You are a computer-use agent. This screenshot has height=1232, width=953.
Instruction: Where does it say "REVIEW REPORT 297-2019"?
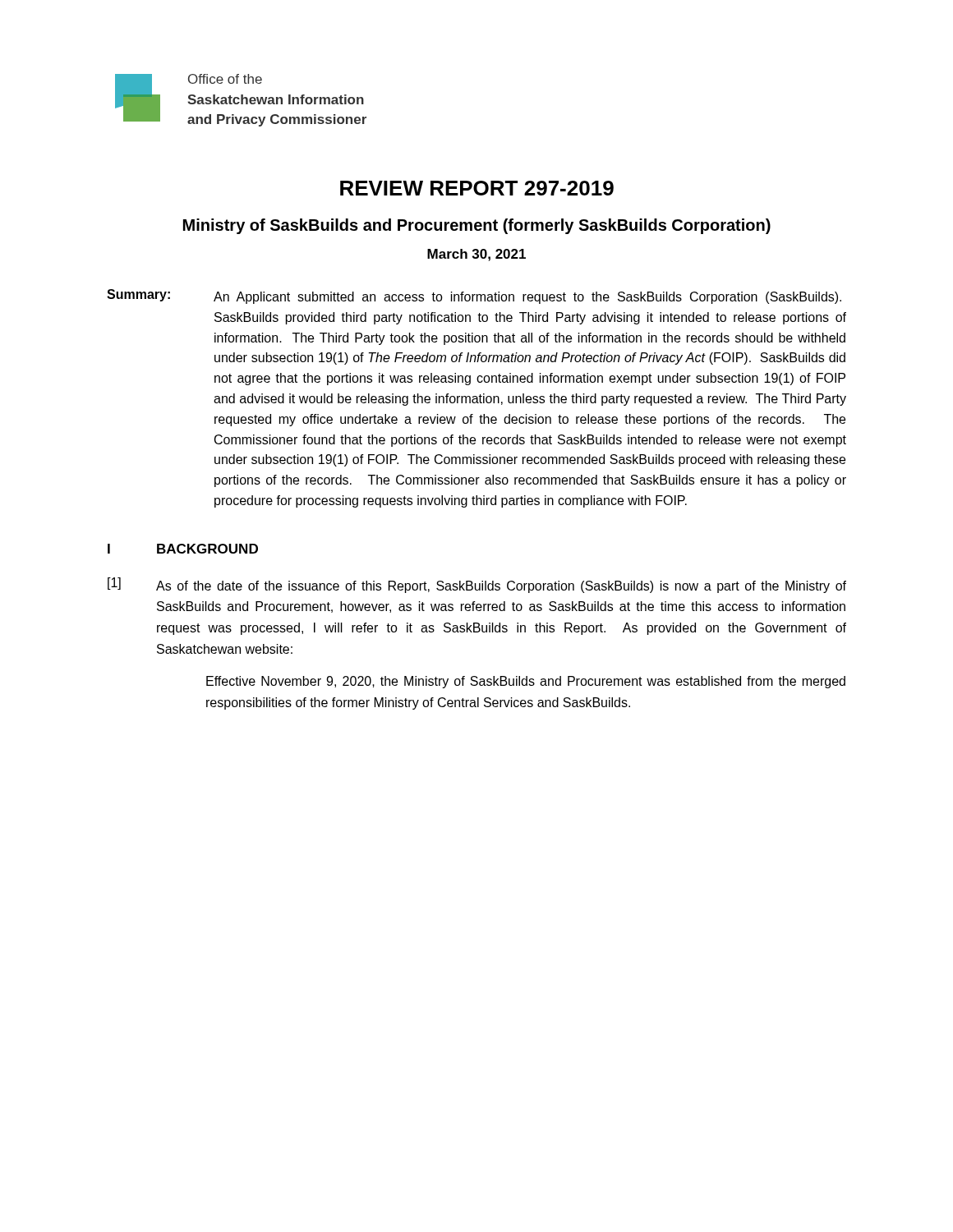click(x=476, y=188)
